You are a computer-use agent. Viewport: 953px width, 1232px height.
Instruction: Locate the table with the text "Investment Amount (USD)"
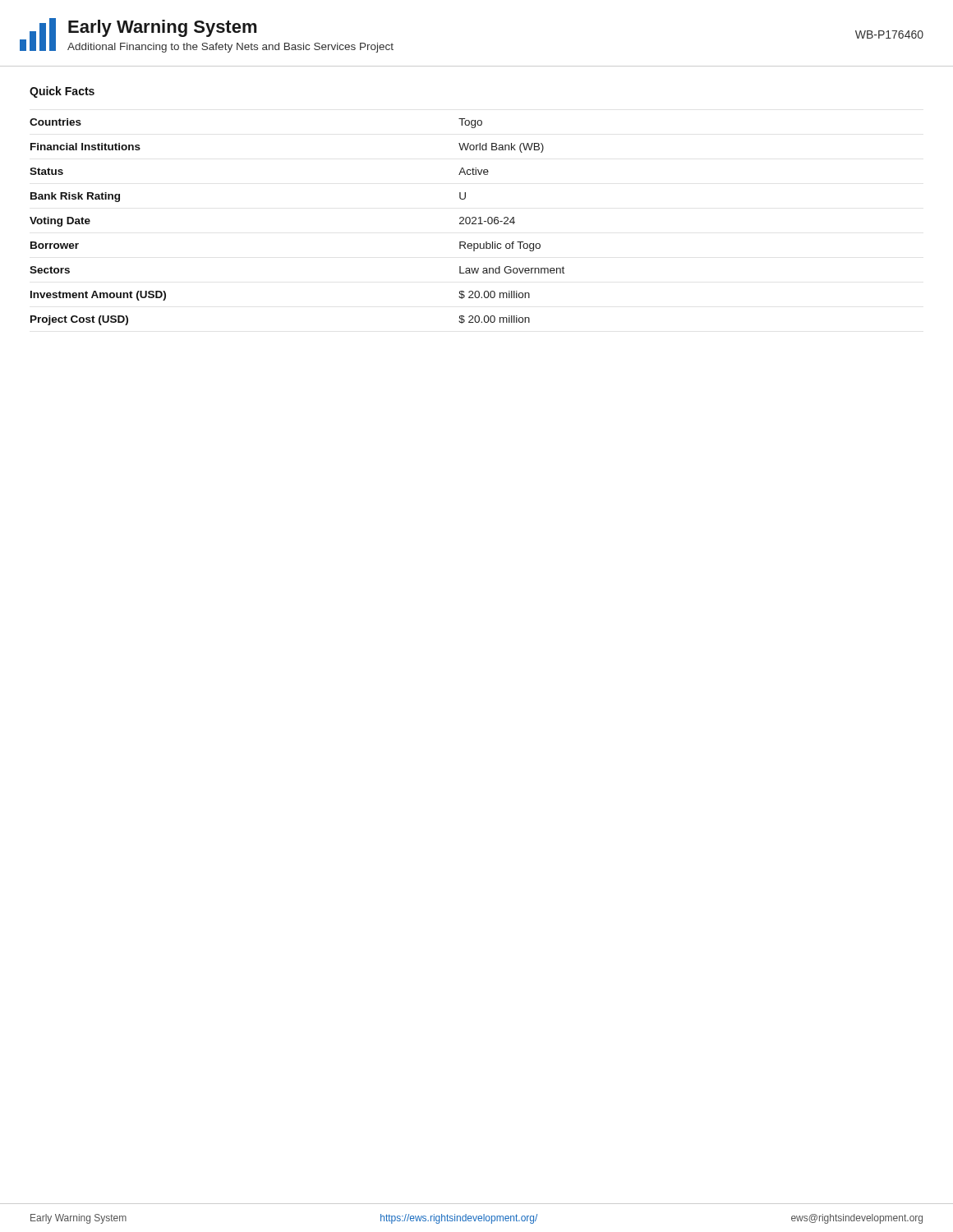476,221
